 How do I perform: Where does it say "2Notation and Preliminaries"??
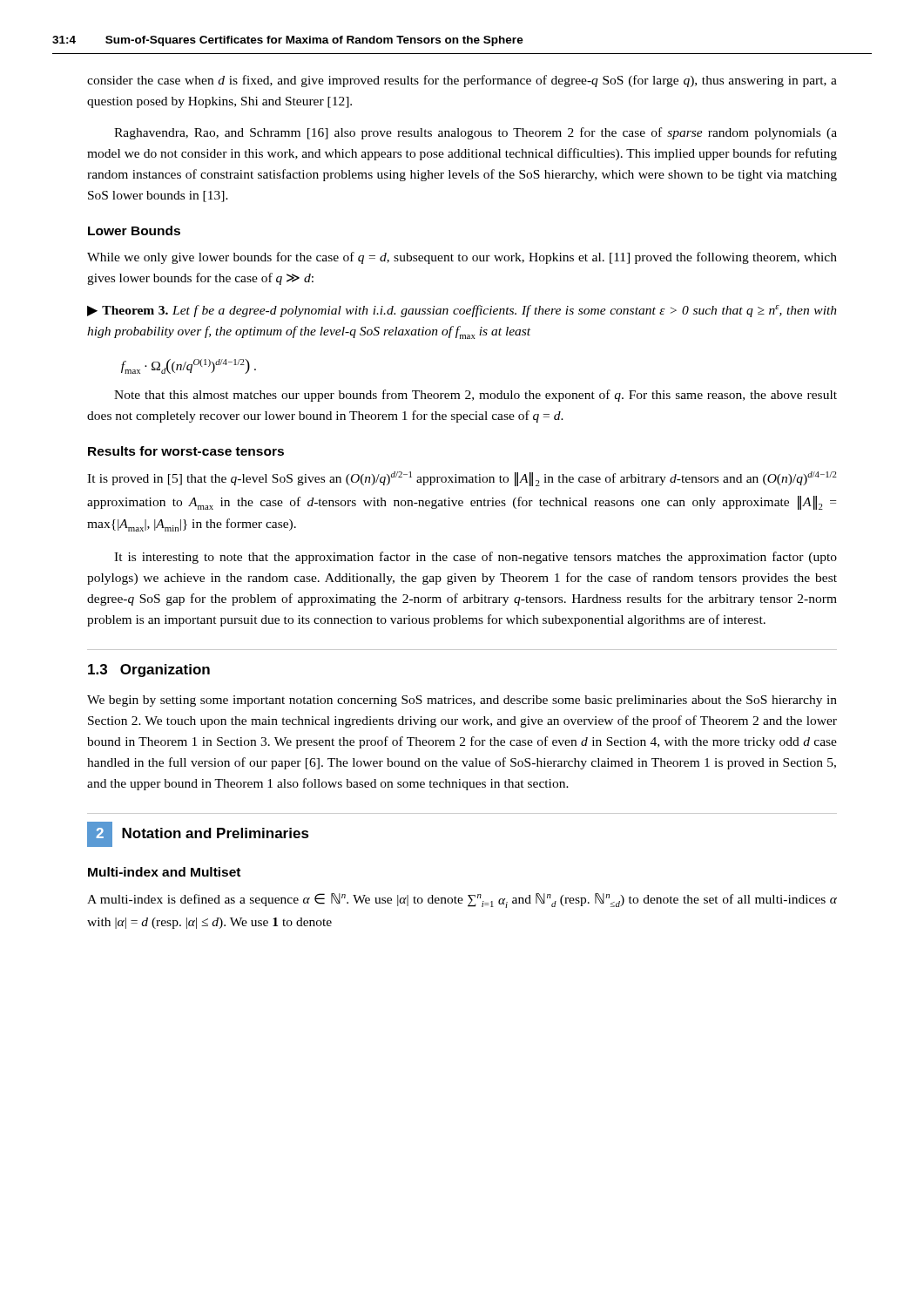pyautogui.click(x=198, y=834)
